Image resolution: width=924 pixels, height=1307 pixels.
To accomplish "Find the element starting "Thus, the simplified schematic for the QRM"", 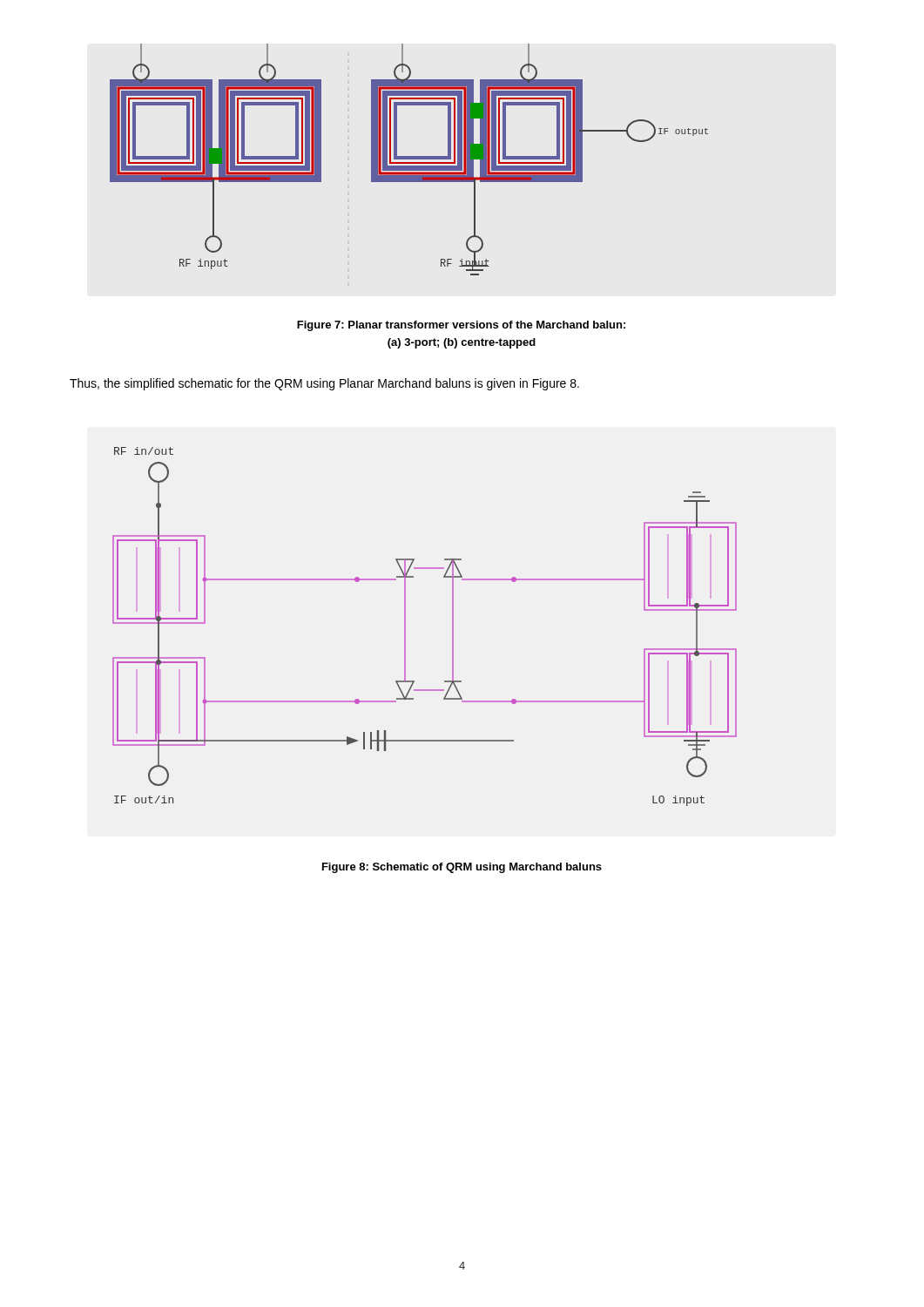I will [325, 383].
